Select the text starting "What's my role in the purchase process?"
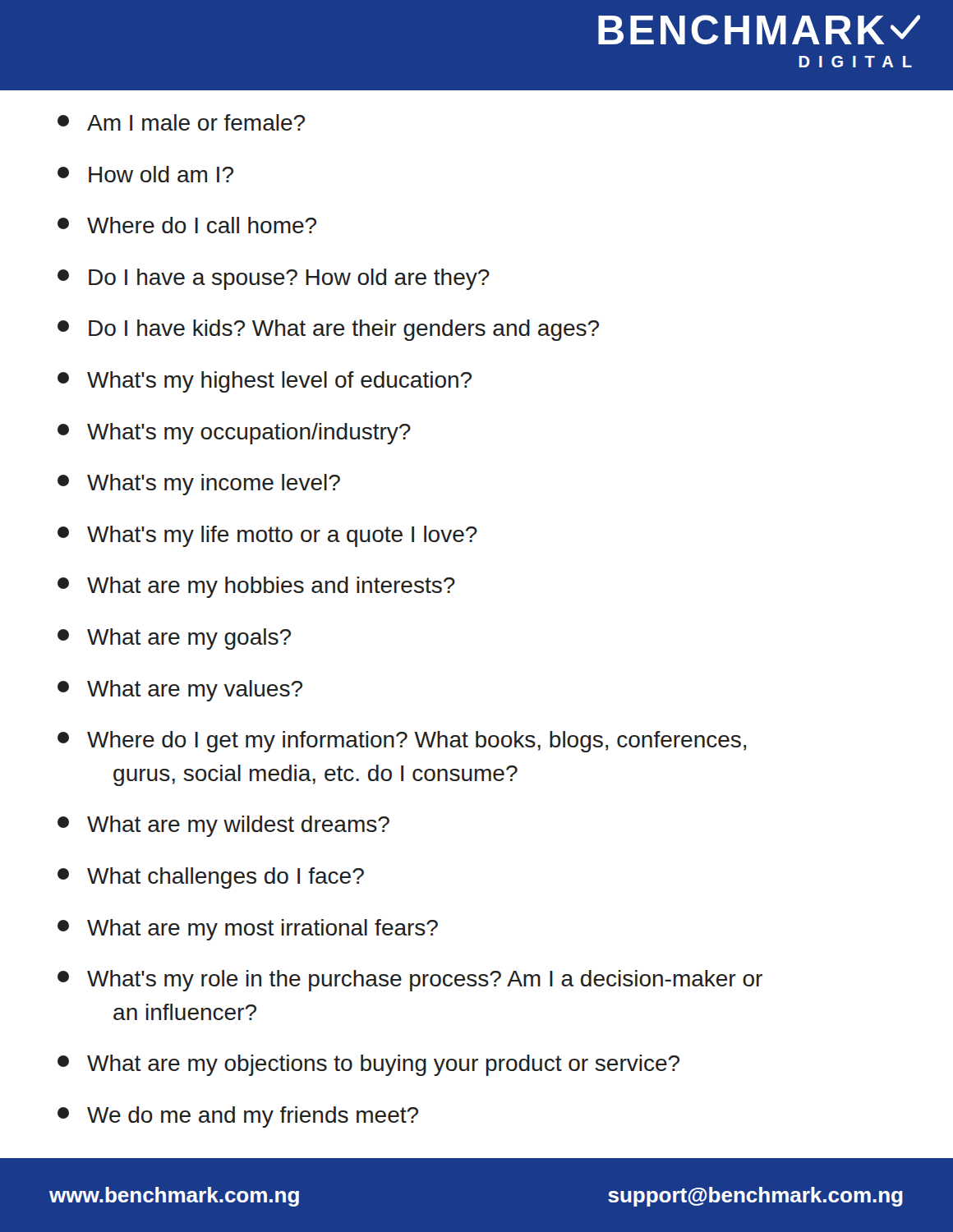The height and width of the screenshot is (1232, 953). (x=481, y=996)
